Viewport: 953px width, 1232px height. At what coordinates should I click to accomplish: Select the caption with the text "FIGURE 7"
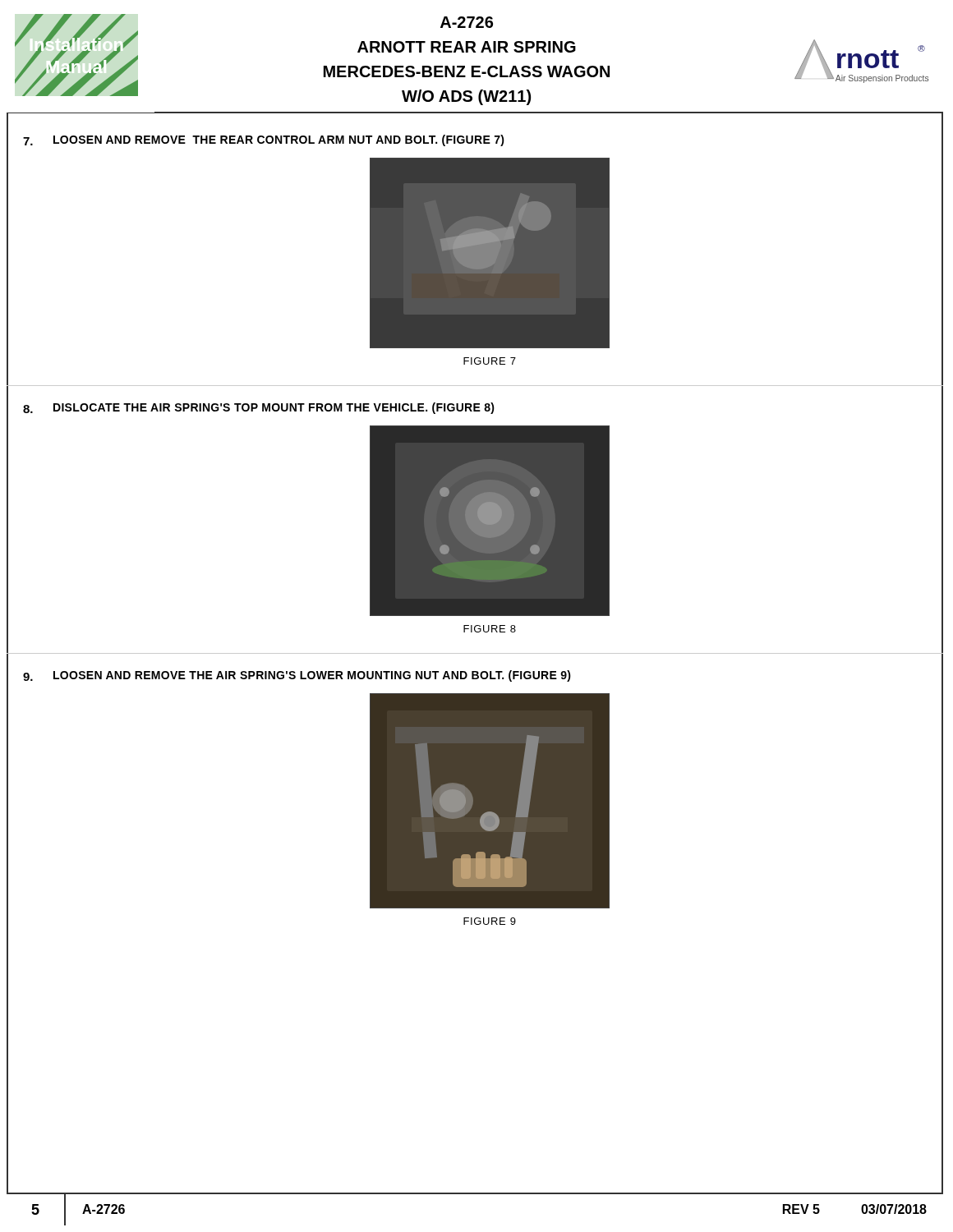point(490,361)
